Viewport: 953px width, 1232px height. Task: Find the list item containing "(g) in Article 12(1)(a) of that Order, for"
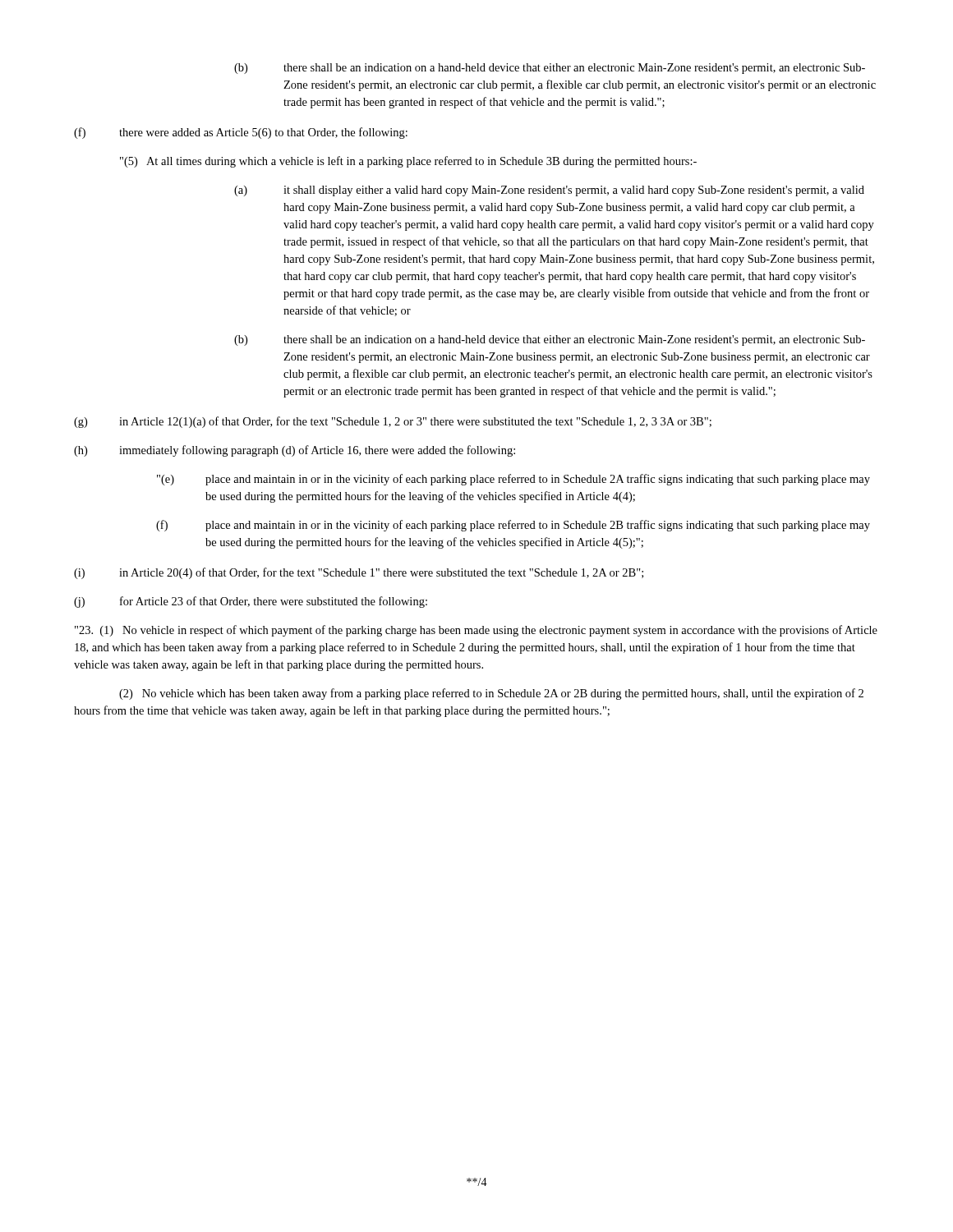[x=393, y=422]
